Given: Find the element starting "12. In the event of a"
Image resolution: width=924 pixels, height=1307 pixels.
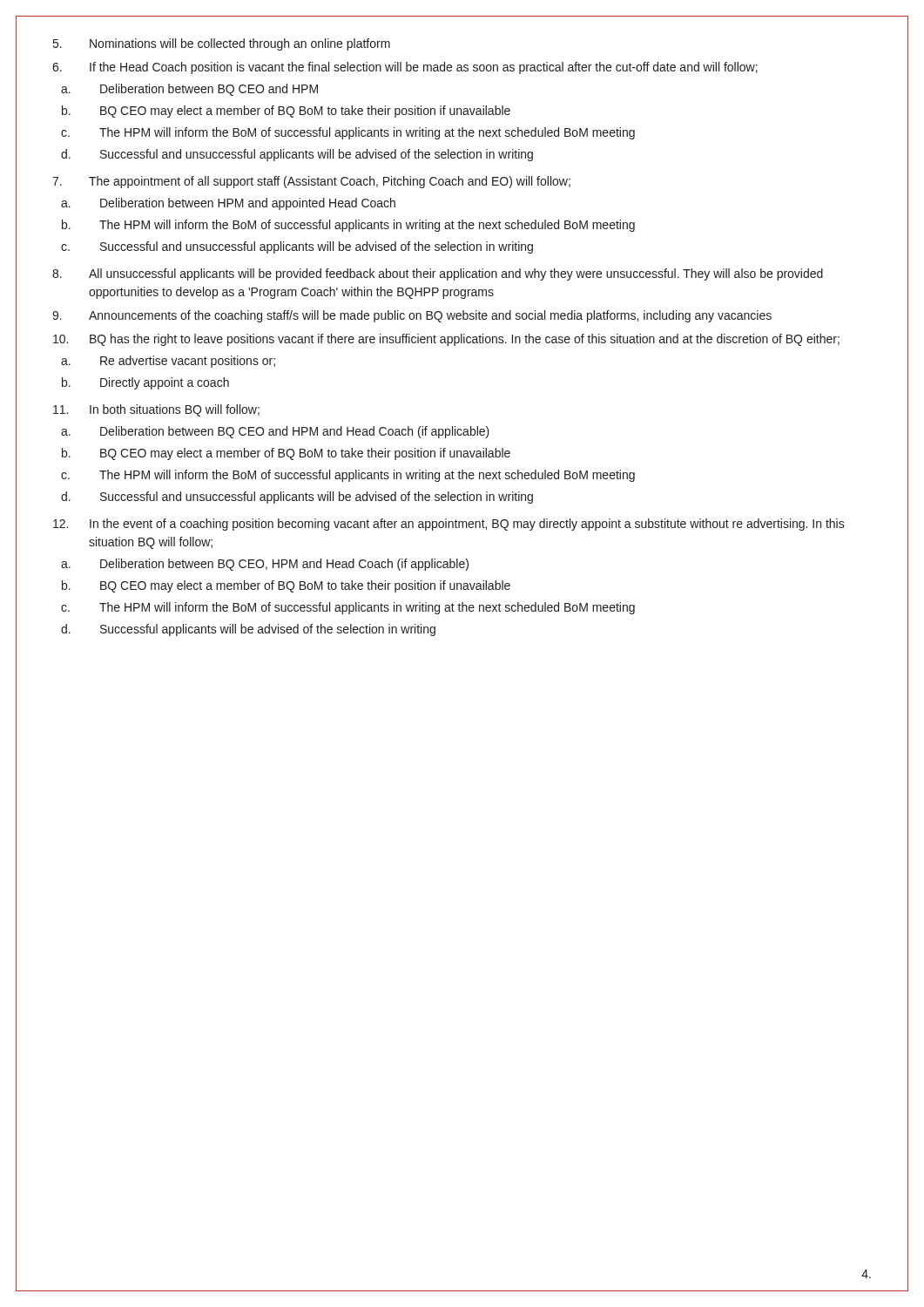Looking at the screenshot, I should (x=462, y=579).
